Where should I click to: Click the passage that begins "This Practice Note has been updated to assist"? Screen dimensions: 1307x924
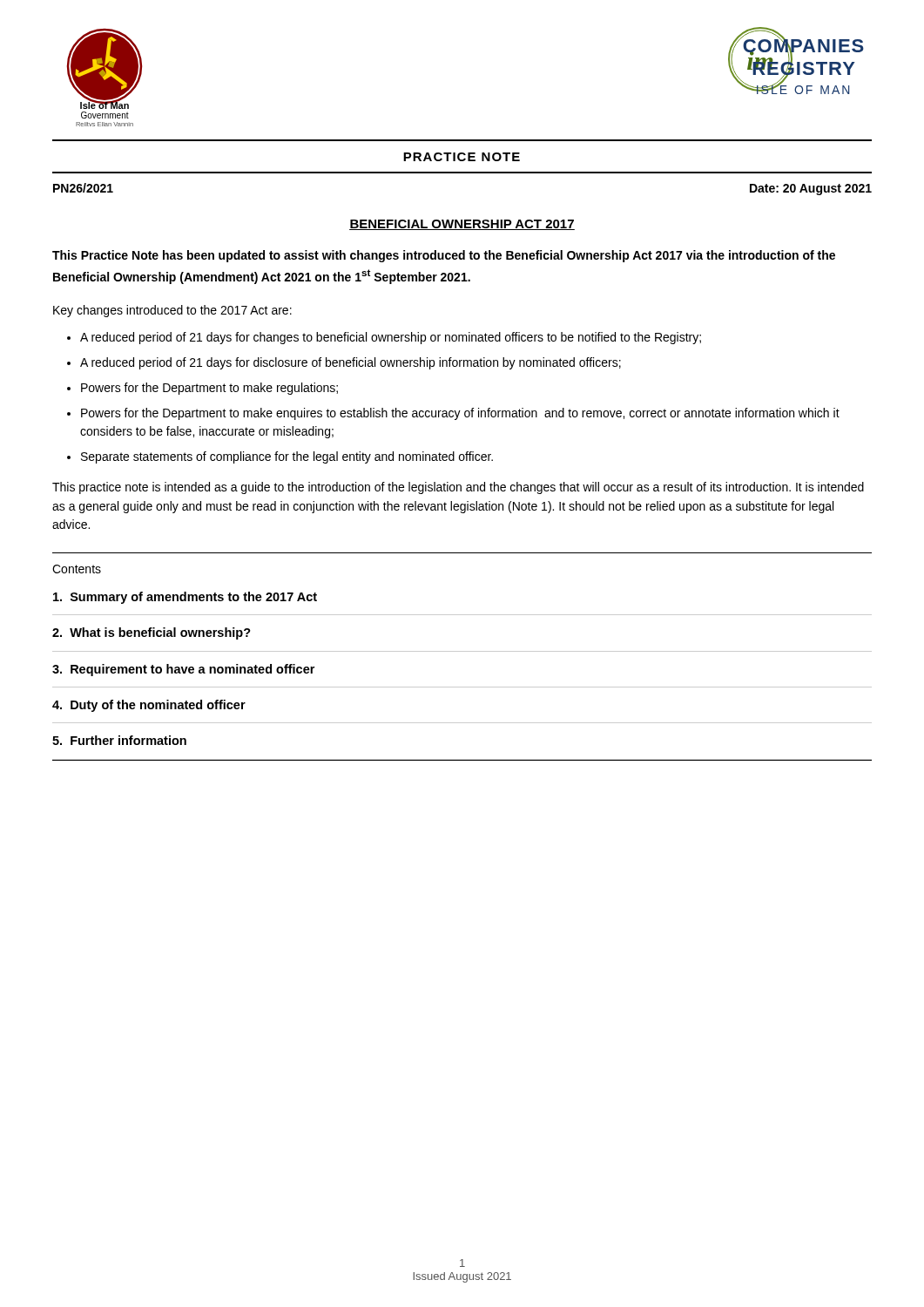tap(444, 266)
